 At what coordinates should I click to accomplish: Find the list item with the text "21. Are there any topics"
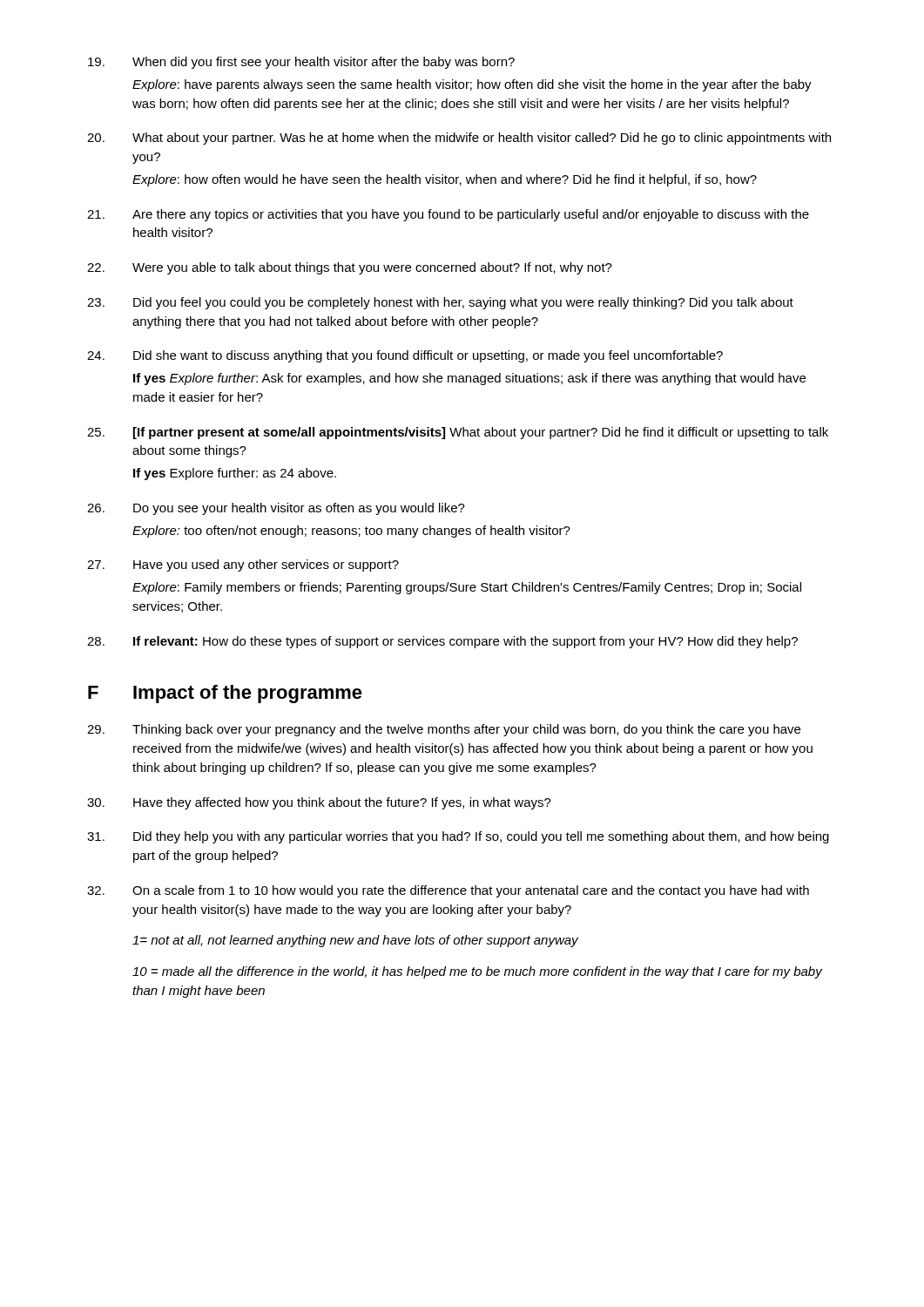tap(462, 225)
